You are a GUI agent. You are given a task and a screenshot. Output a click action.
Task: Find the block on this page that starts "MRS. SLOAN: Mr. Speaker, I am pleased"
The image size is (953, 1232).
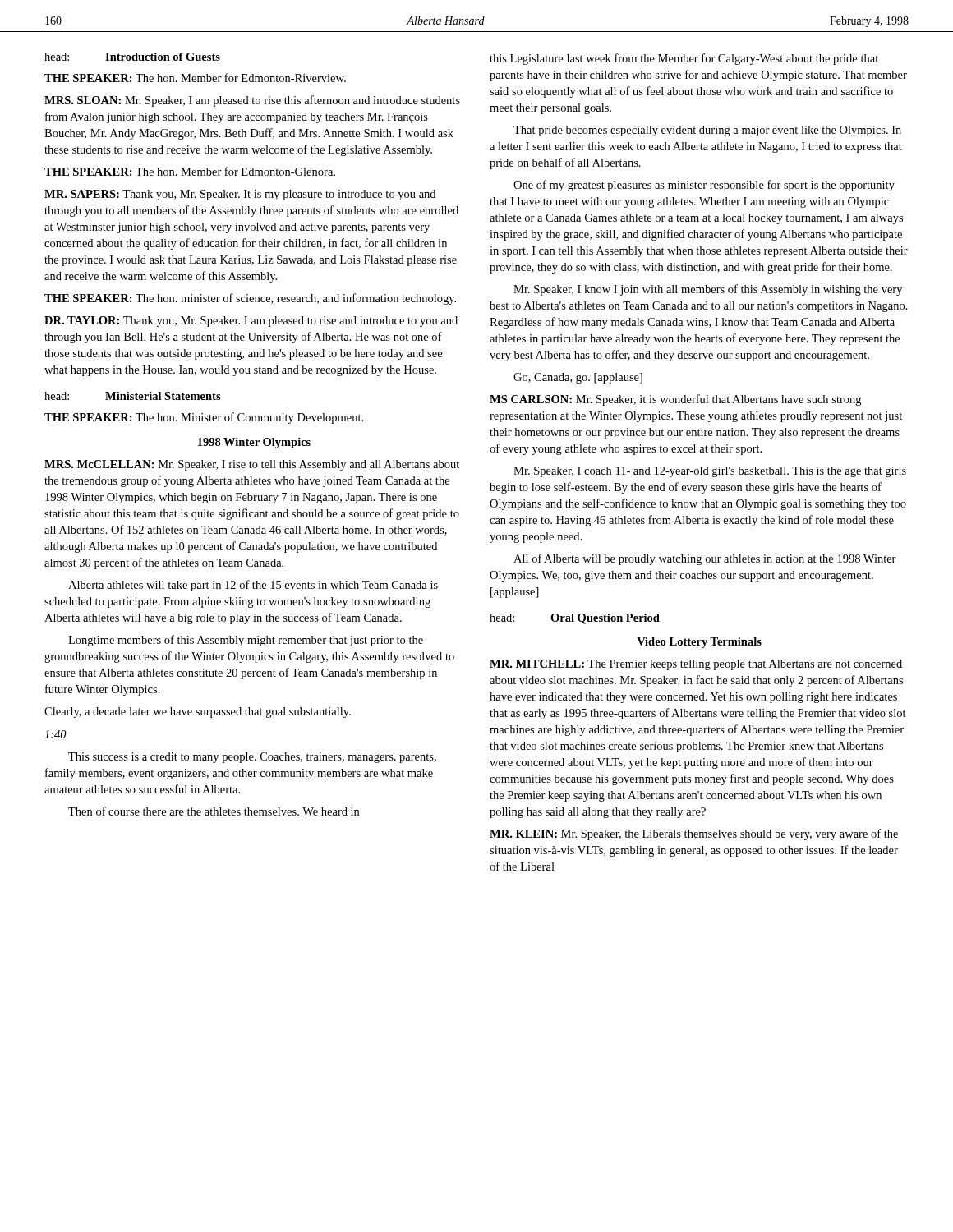(254, 125)
